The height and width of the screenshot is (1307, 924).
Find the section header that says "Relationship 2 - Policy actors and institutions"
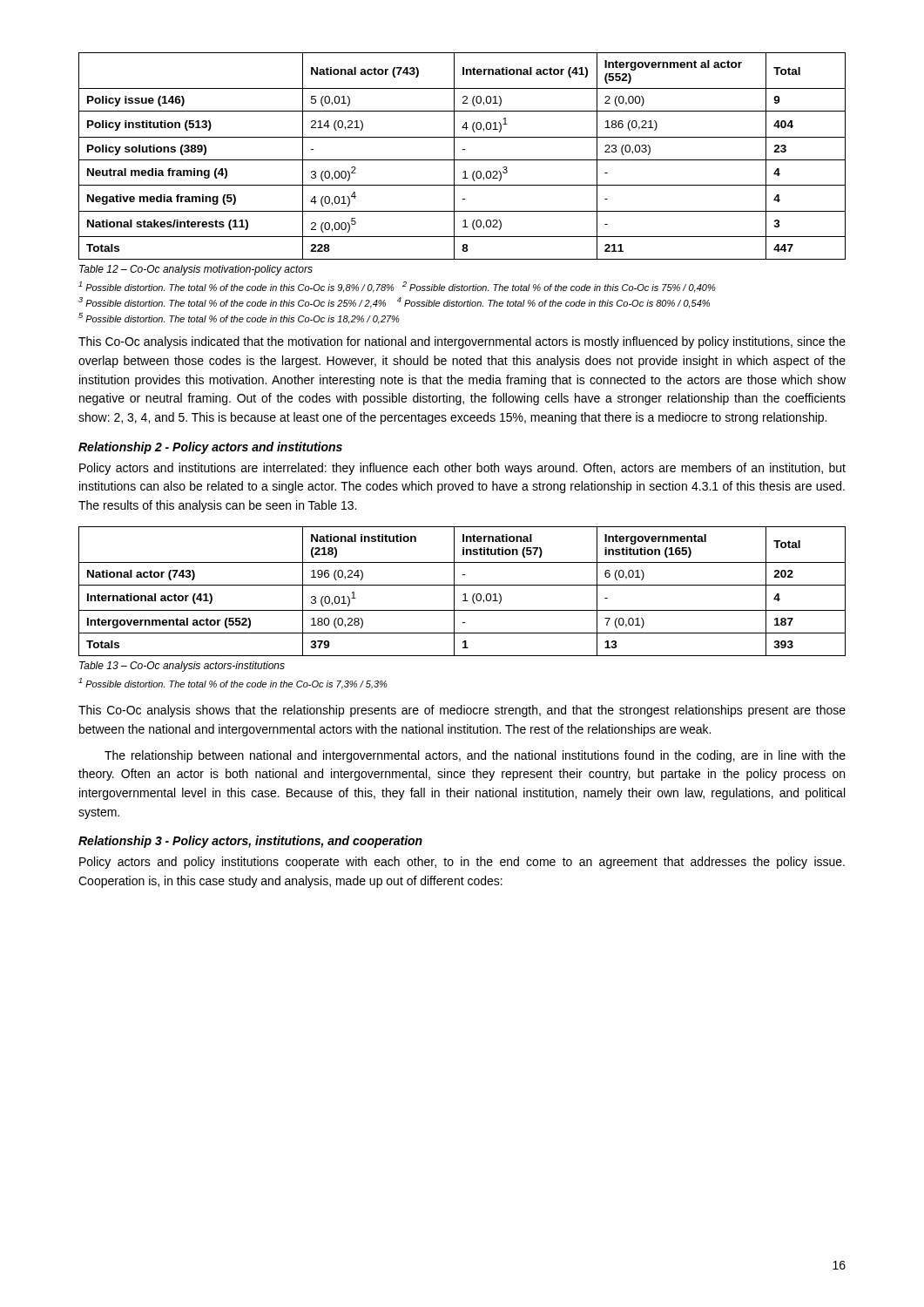210,447
